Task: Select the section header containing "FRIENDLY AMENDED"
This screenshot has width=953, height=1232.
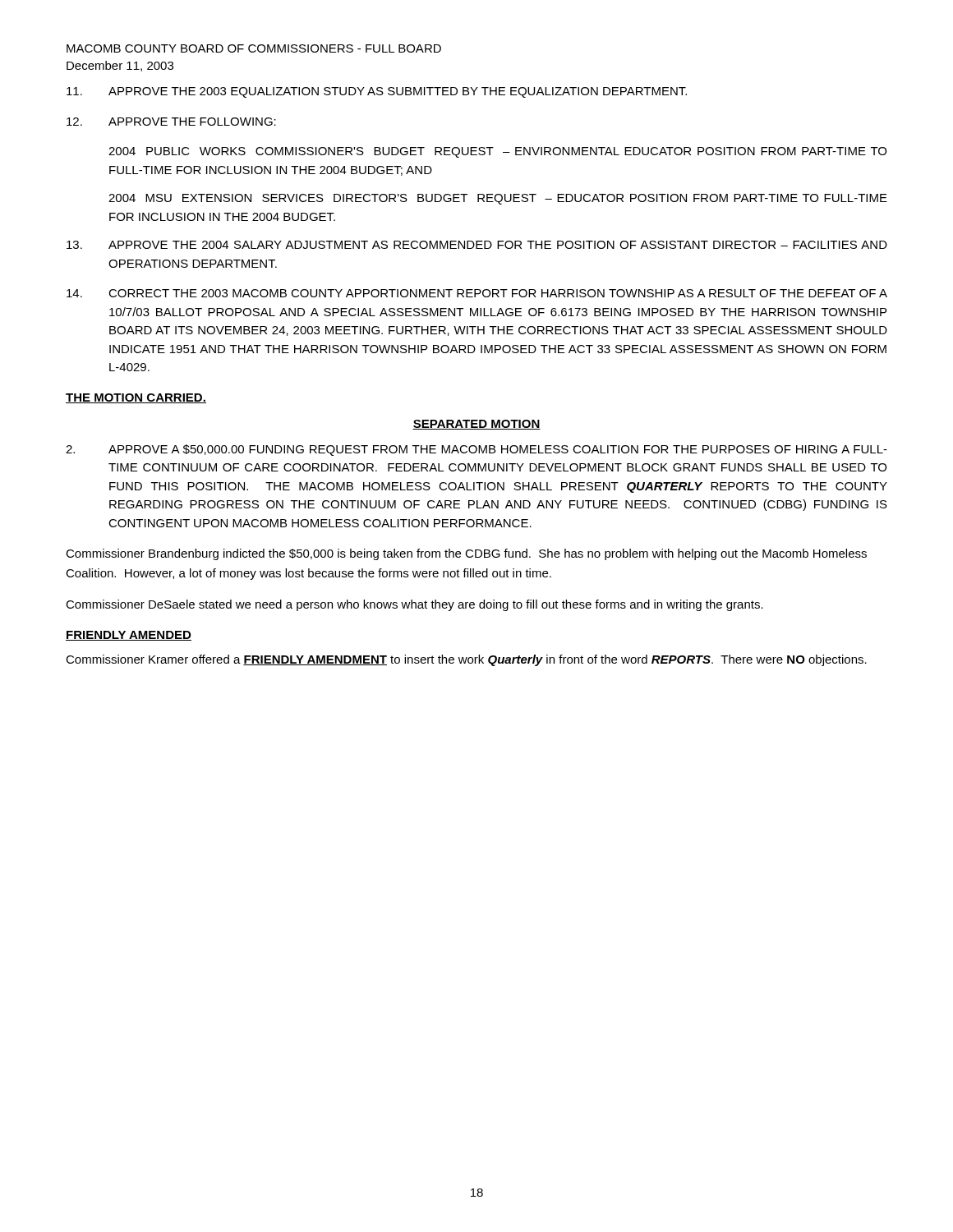Action: pyautogui.click(x=129, y=634)
